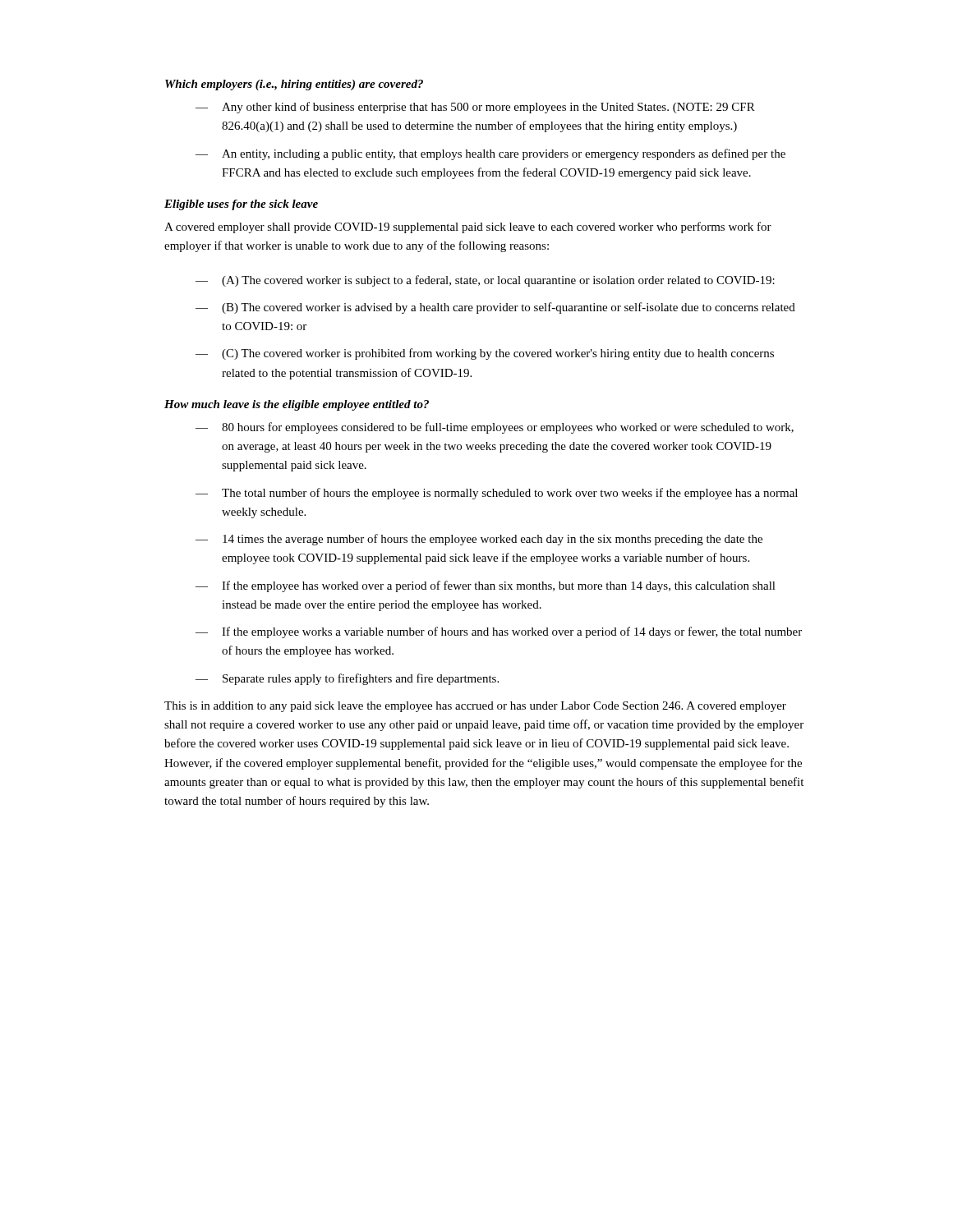This screenshot has width=953, height=1232.
Task: Select the text block that reads "A covered employer shall"
Action: click(x=468, y=236)
